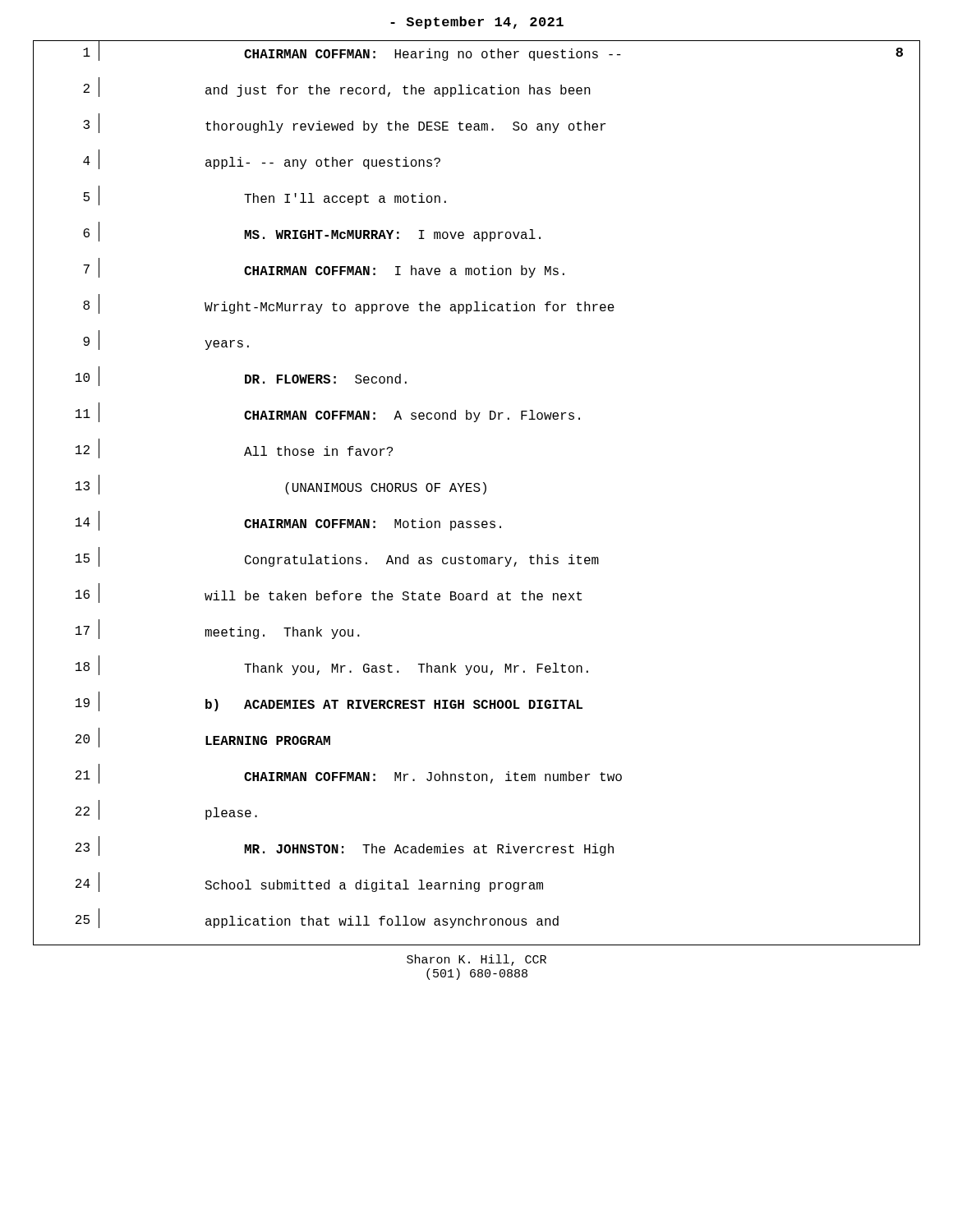Click on the region starting "5 Then I'll"

[x=99, y=200]
